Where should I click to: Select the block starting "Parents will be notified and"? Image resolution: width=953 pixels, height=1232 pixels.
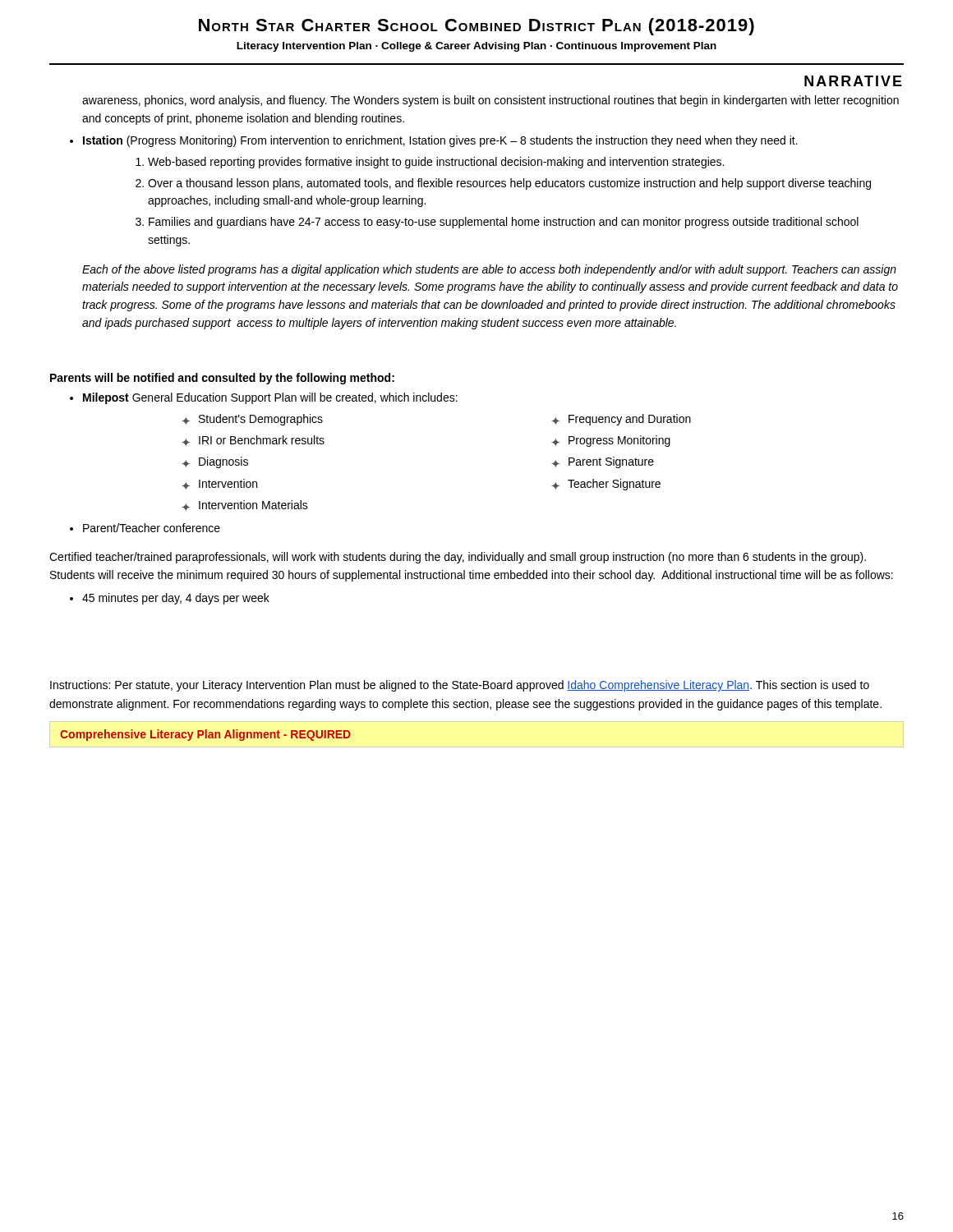point(222,378)
